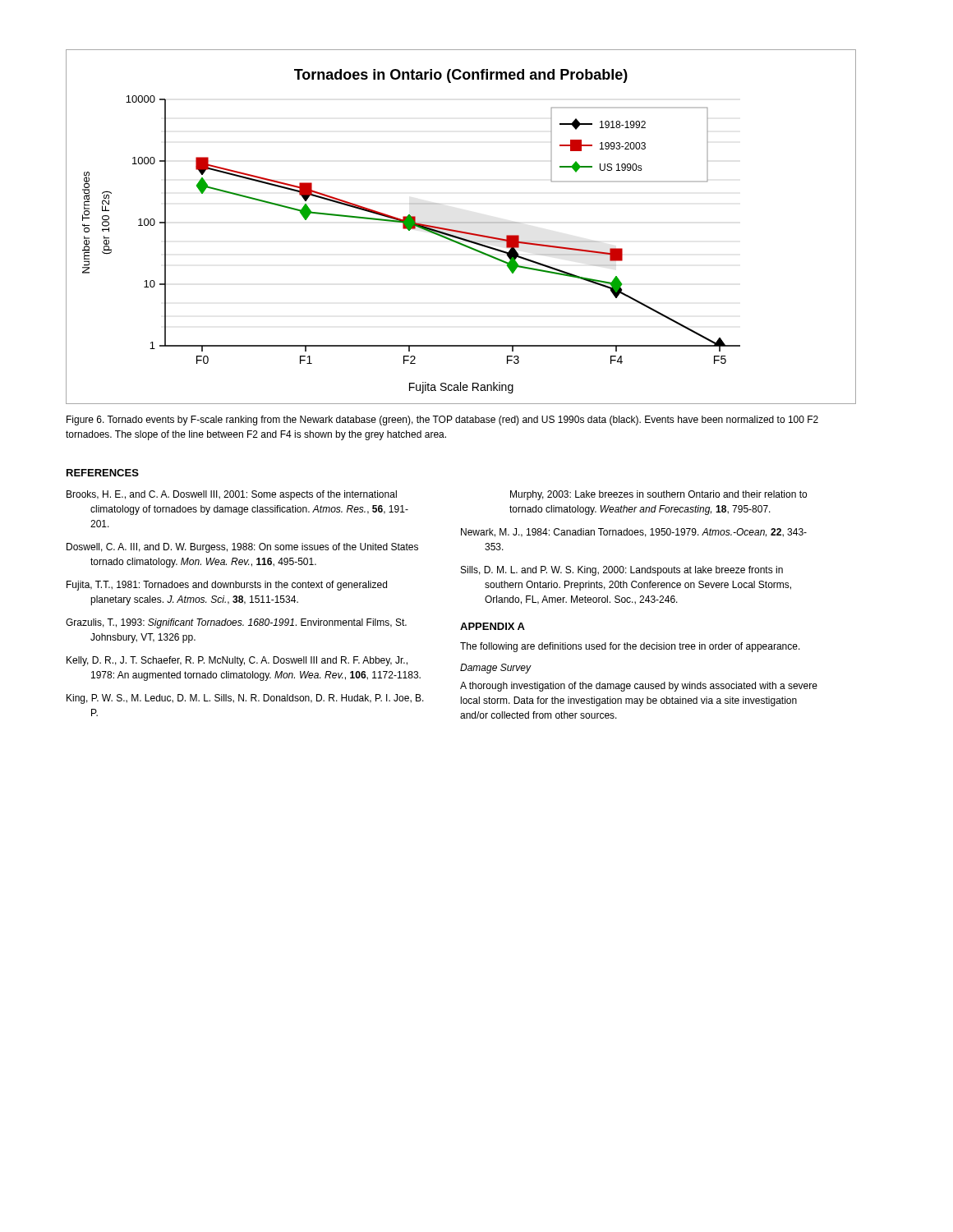
Task: Find the list item containing "Sills, D. M. L. and P. W."
Action: point(626,585)
